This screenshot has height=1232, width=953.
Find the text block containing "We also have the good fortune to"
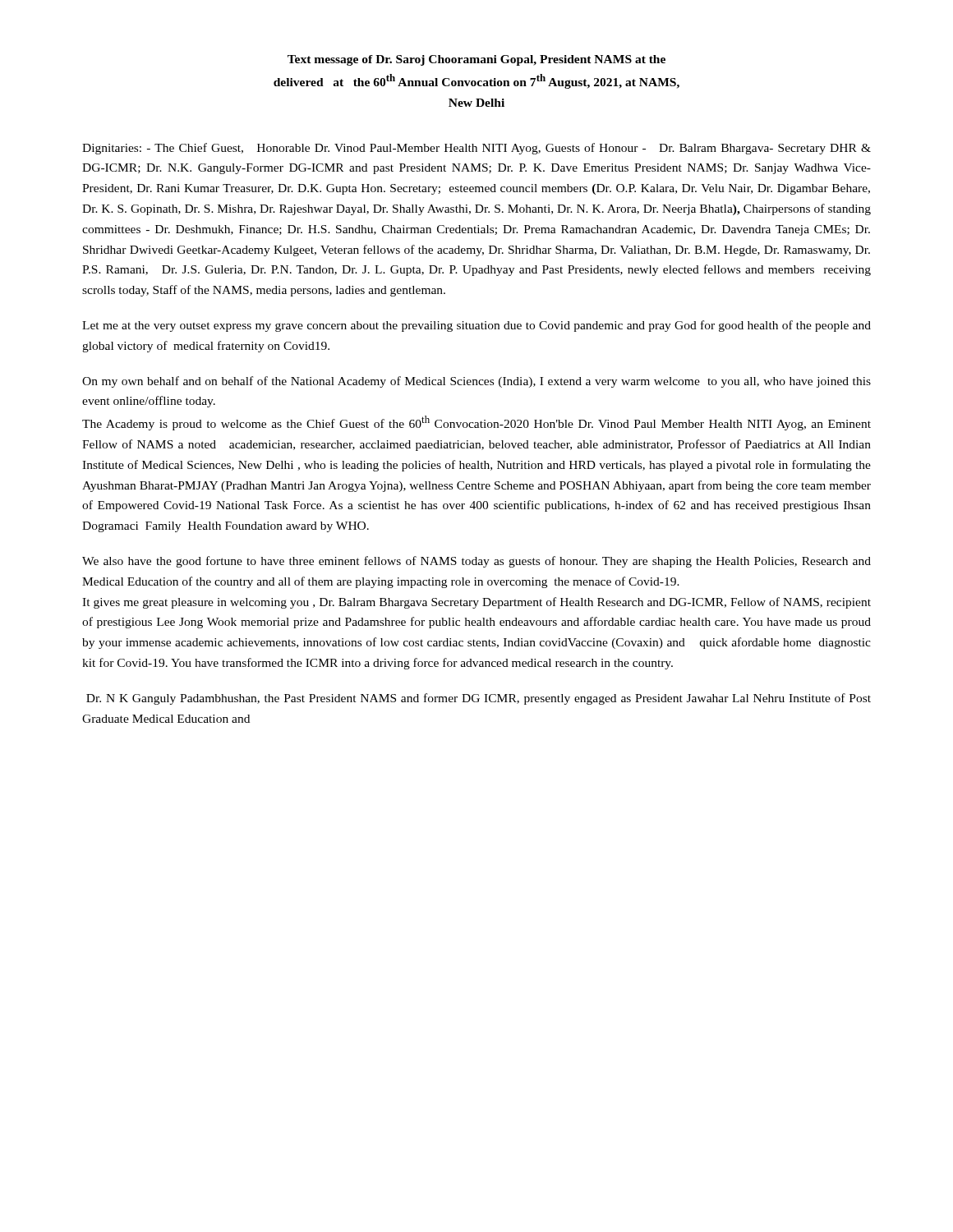476,612
